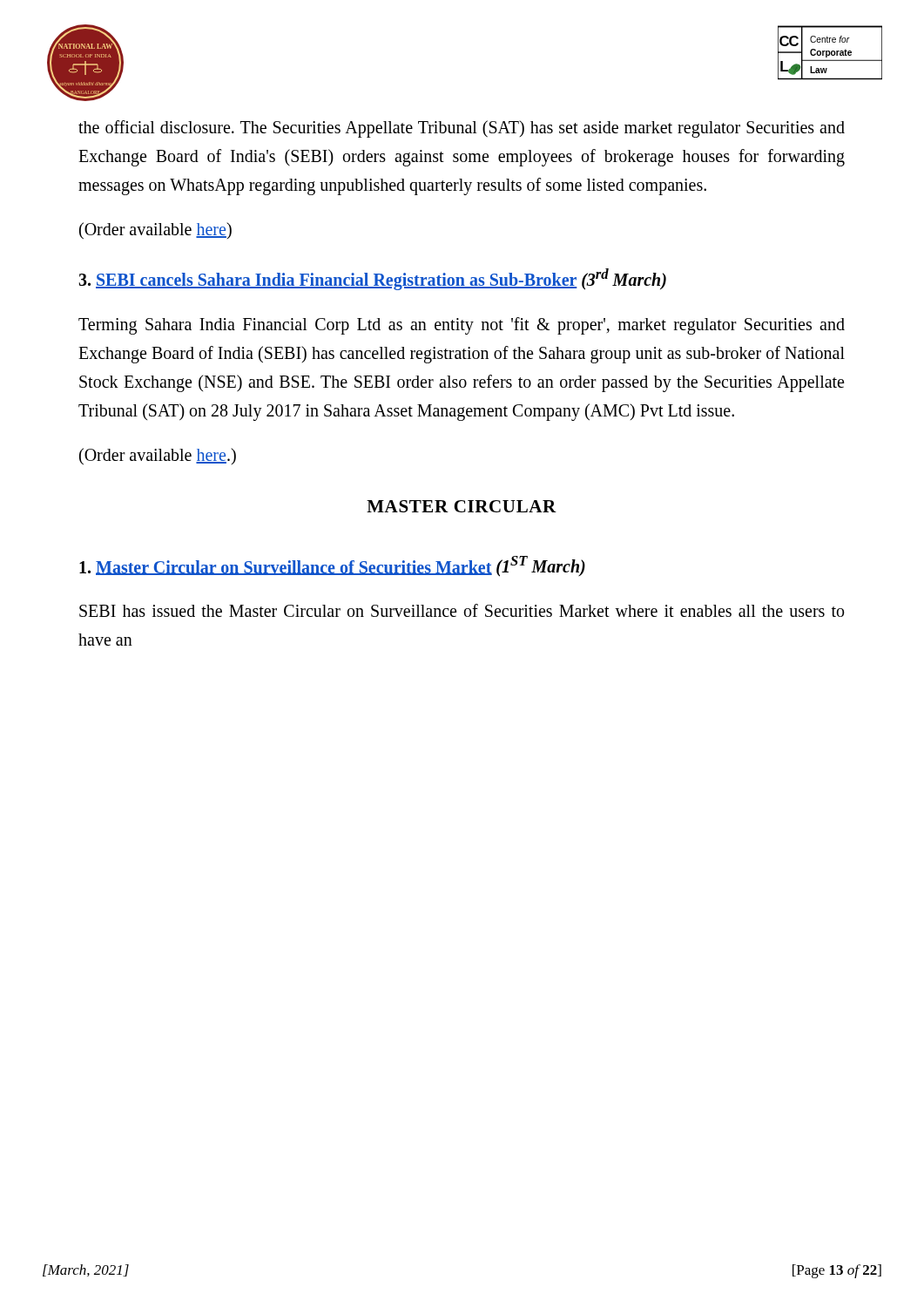924x1307 pixels.
Task: Navigate to the element starting "Terming Sahara India Financial Corp Ltd as"
Action: click(x=462, y=367)
